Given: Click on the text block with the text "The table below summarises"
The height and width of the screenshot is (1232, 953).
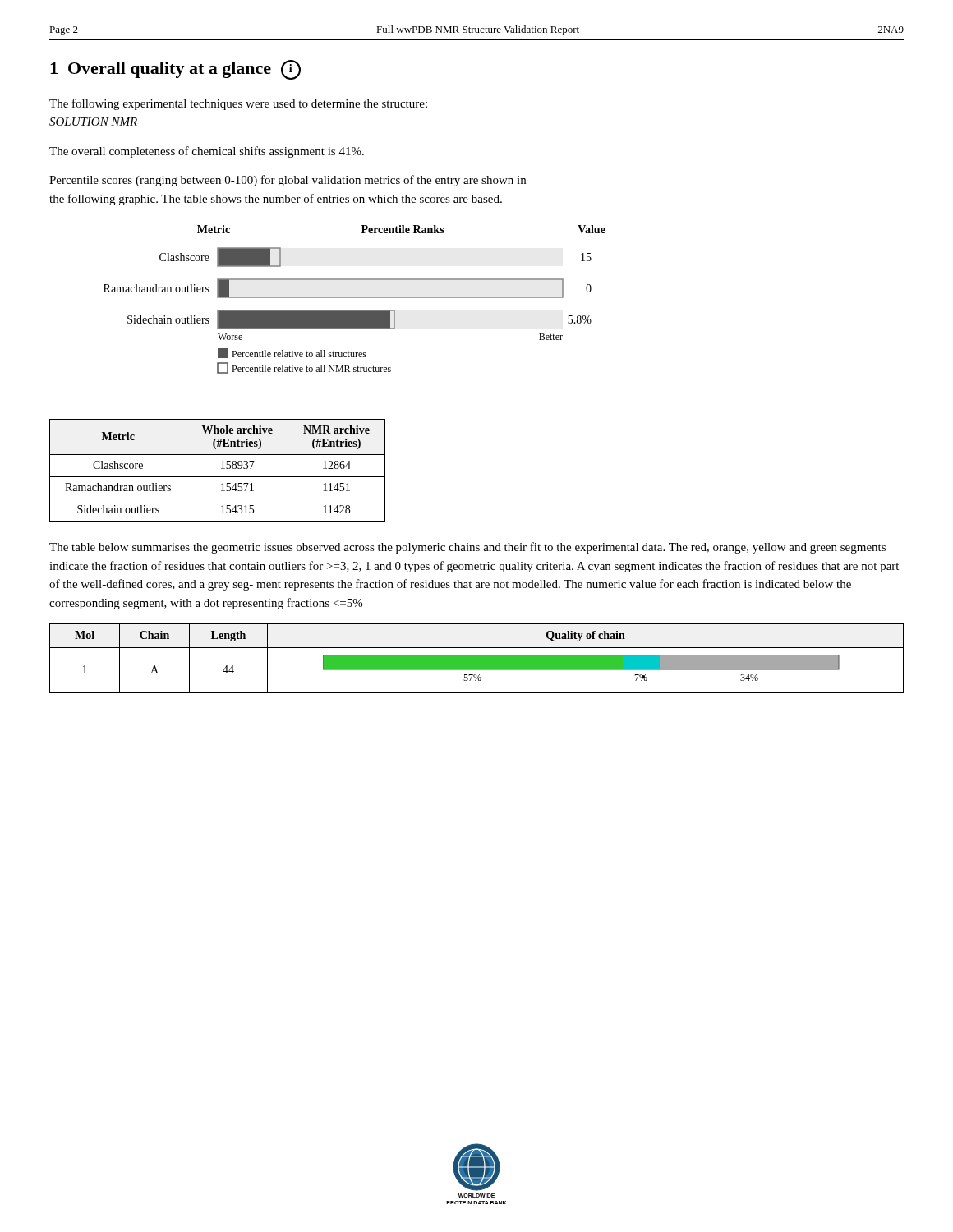Looking at the screenshot, I should [x=476, y=575].
